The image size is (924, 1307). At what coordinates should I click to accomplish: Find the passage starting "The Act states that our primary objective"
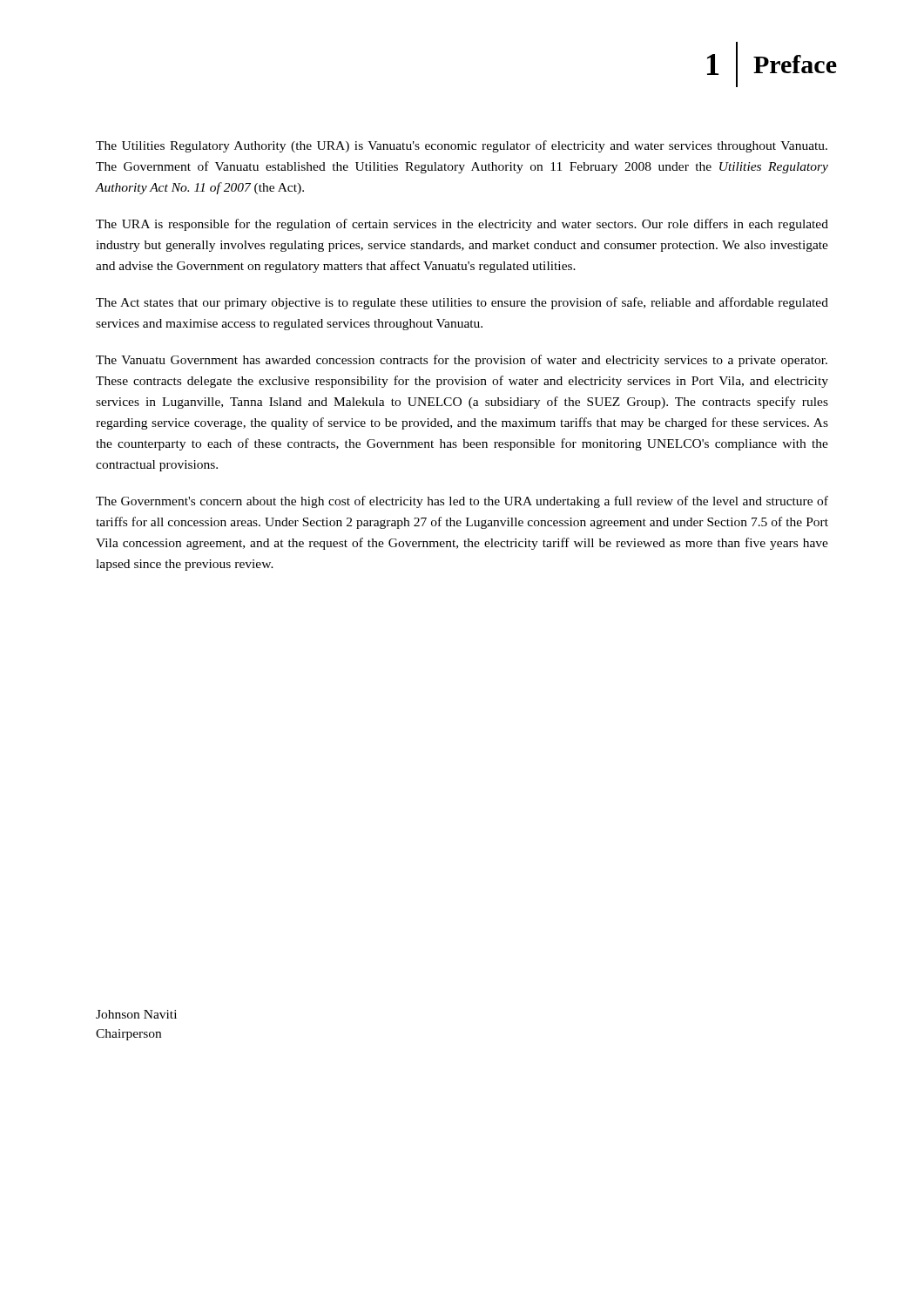coord(462,312)
